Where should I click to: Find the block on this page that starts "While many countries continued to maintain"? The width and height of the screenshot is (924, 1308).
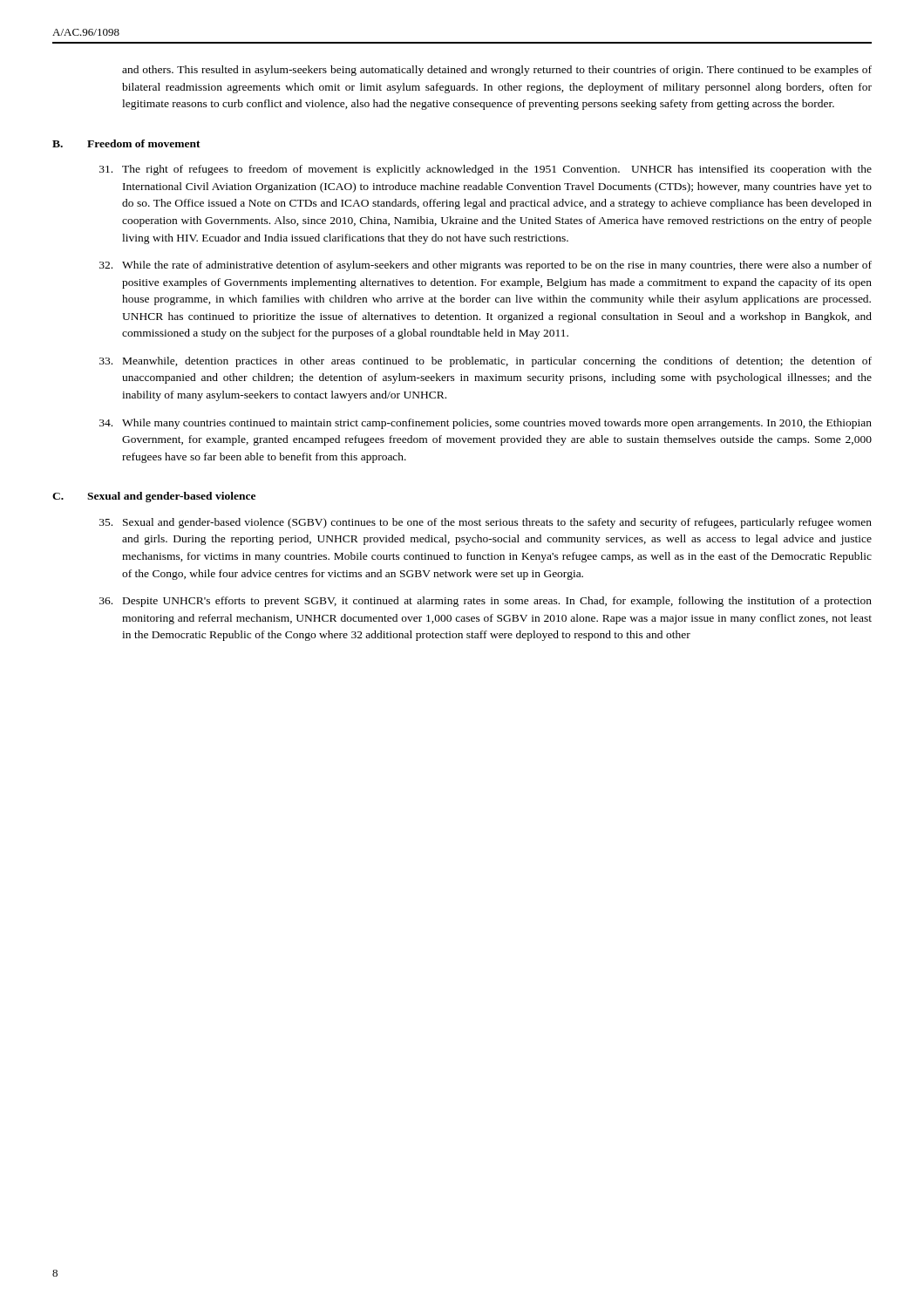[497, 438]
